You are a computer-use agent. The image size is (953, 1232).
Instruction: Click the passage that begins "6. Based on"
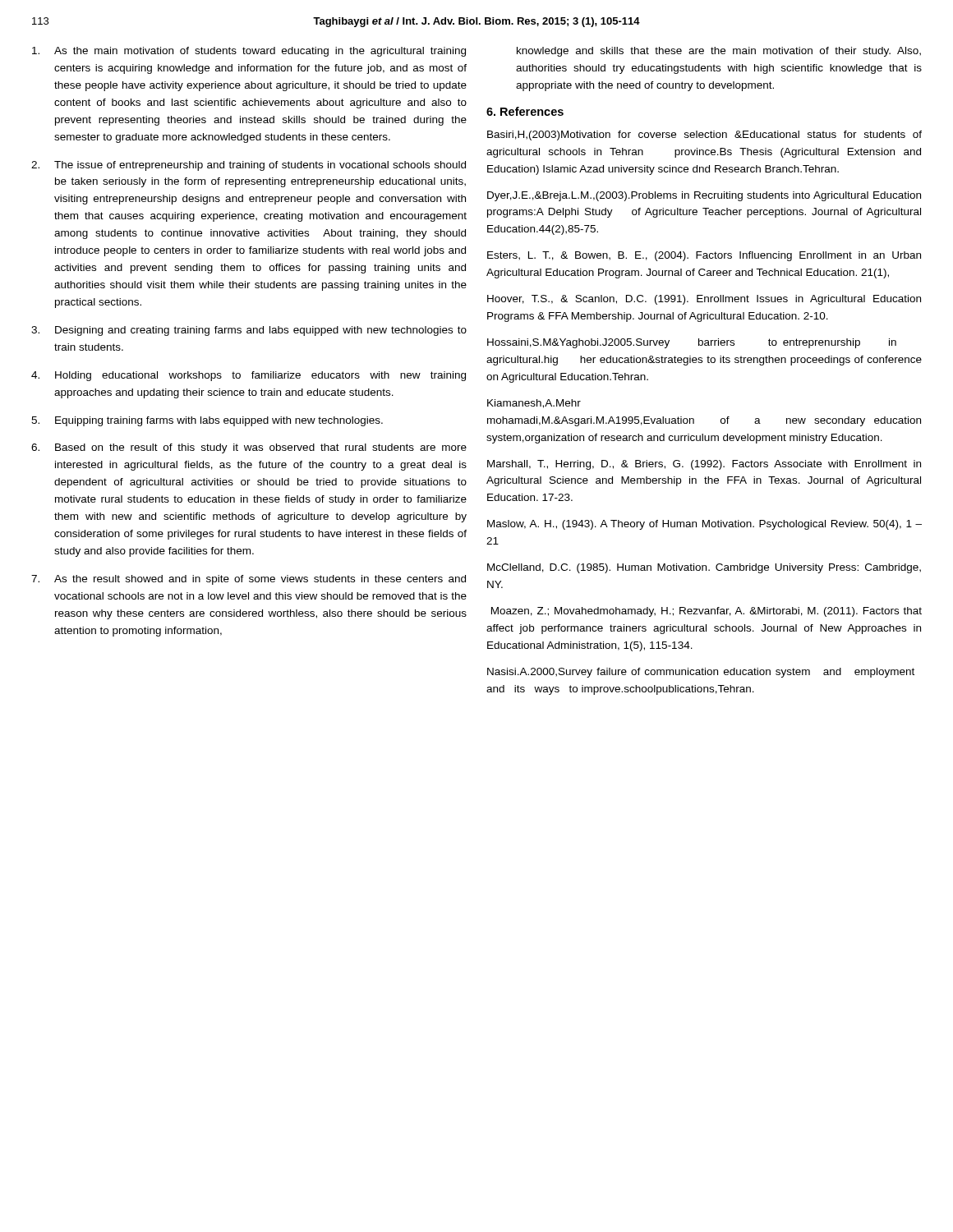249,500
